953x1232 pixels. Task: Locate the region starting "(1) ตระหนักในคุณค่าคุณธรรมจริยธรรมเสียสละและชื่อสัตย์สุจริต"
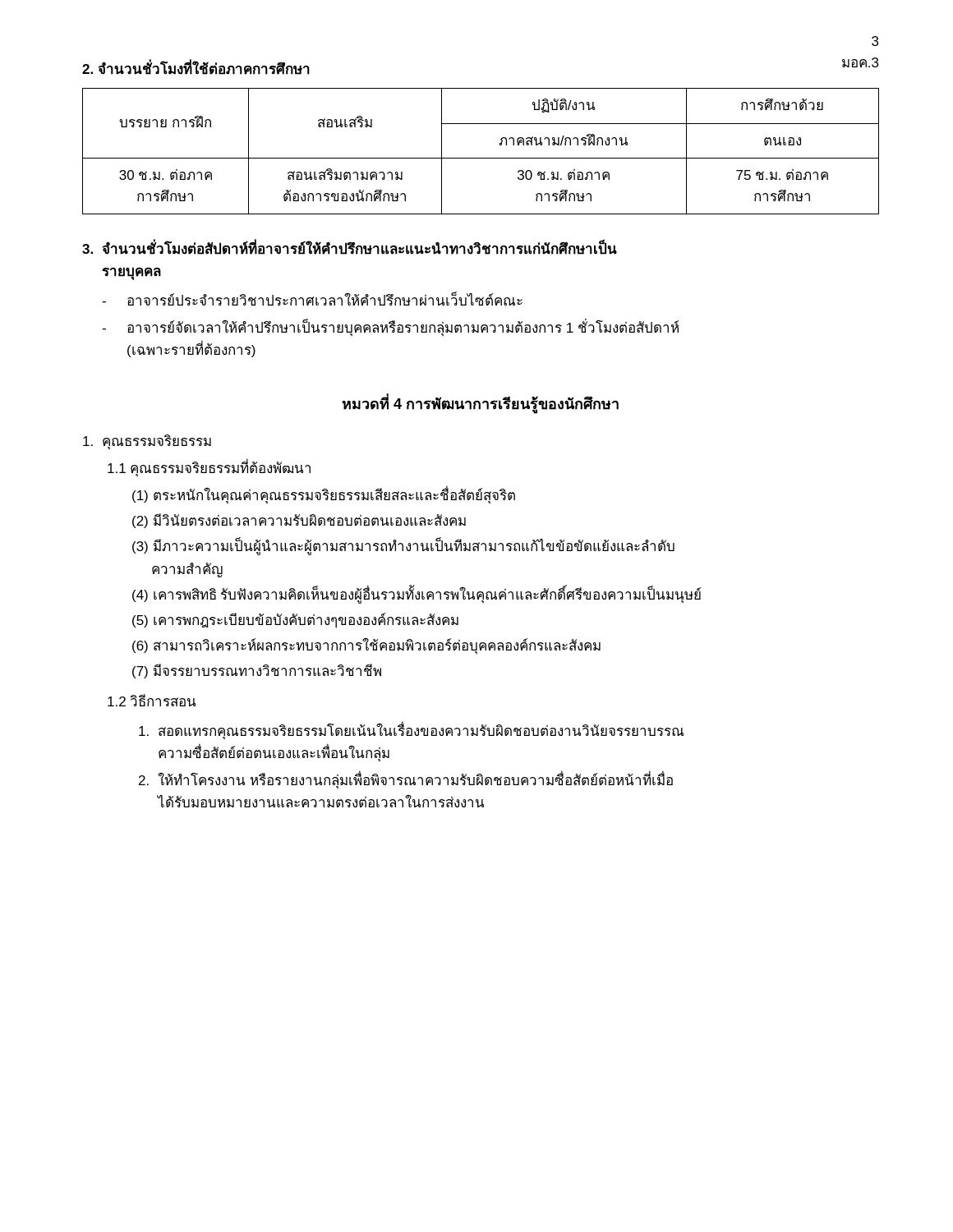323,496
